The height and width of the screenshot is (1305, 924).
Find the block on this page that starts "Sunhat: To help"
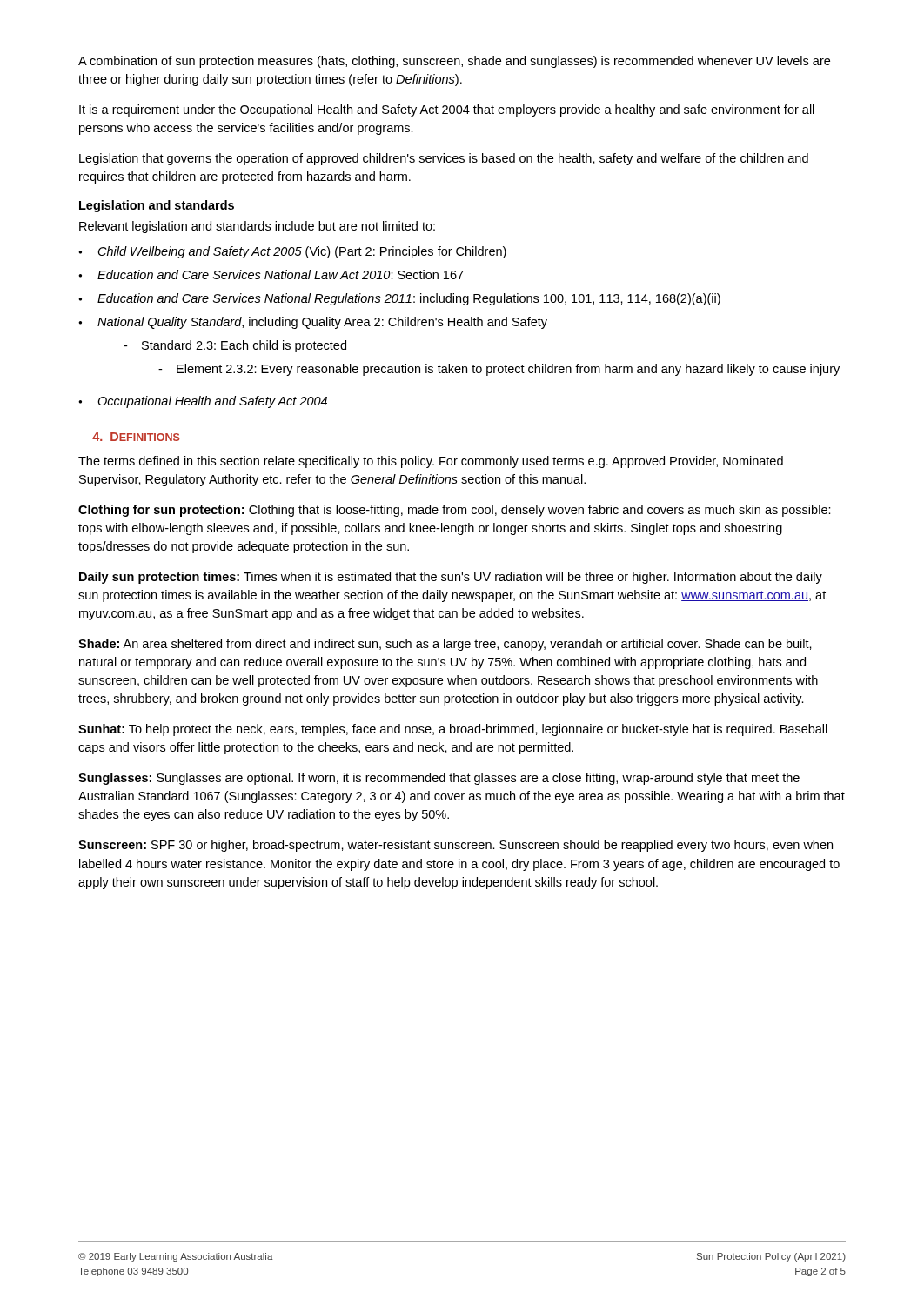pyautogui.click(x=453, y=739)
